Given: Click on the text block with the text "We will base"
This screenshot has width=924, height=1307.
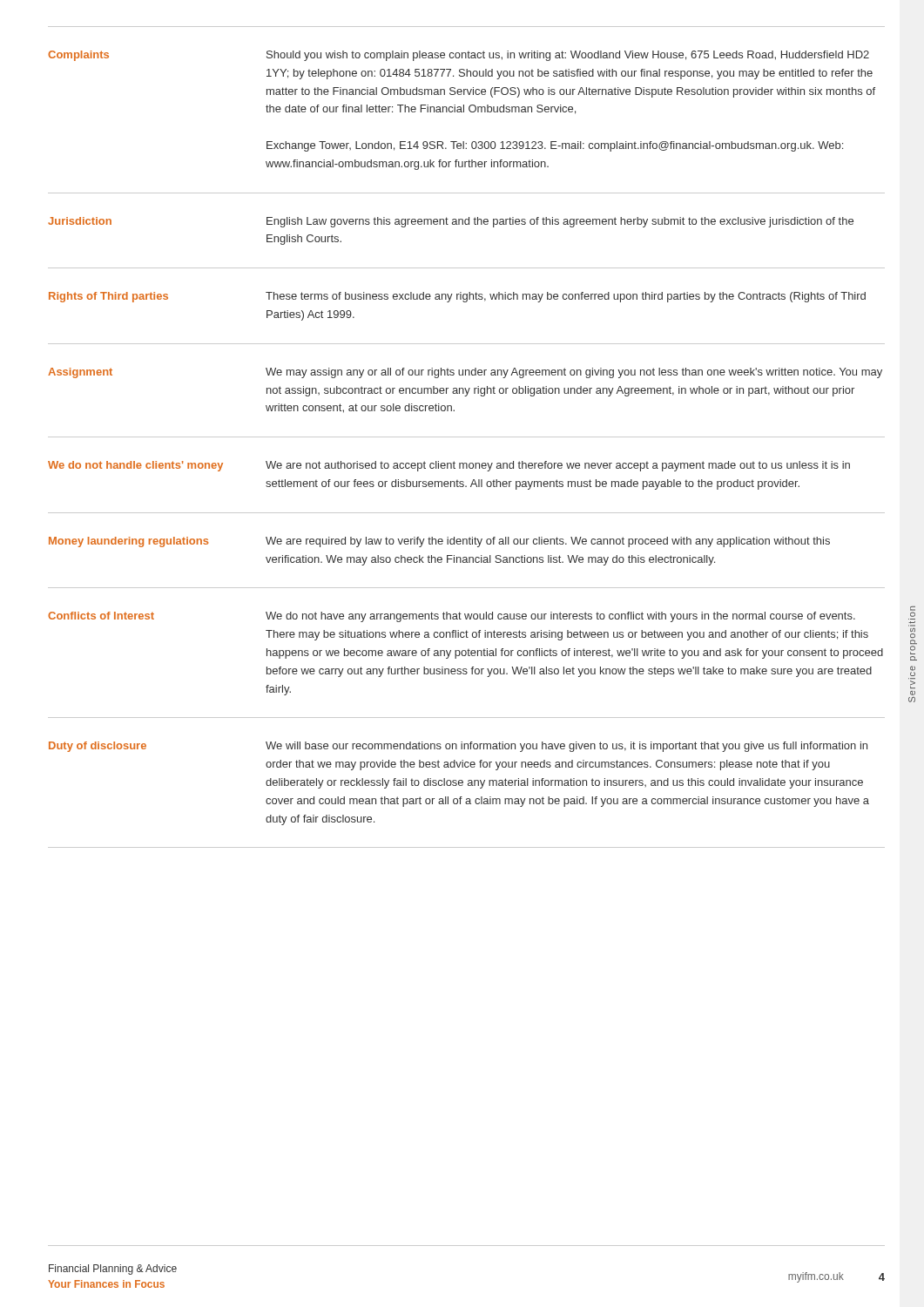Looking at the screenshot, I should [x=567, y=782].
